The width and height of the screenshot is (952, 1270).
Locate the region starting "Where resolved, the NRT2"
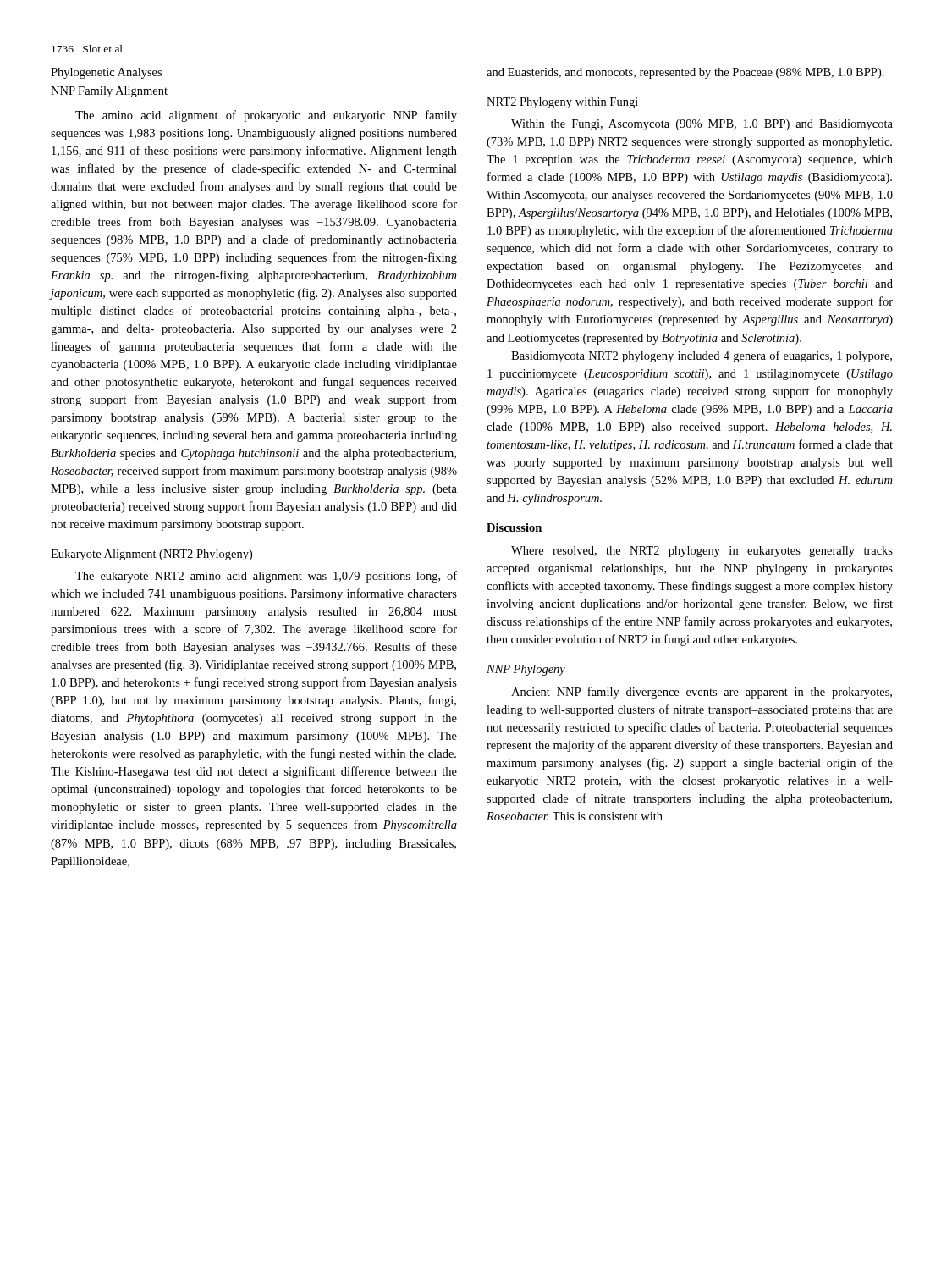(690, 595)
